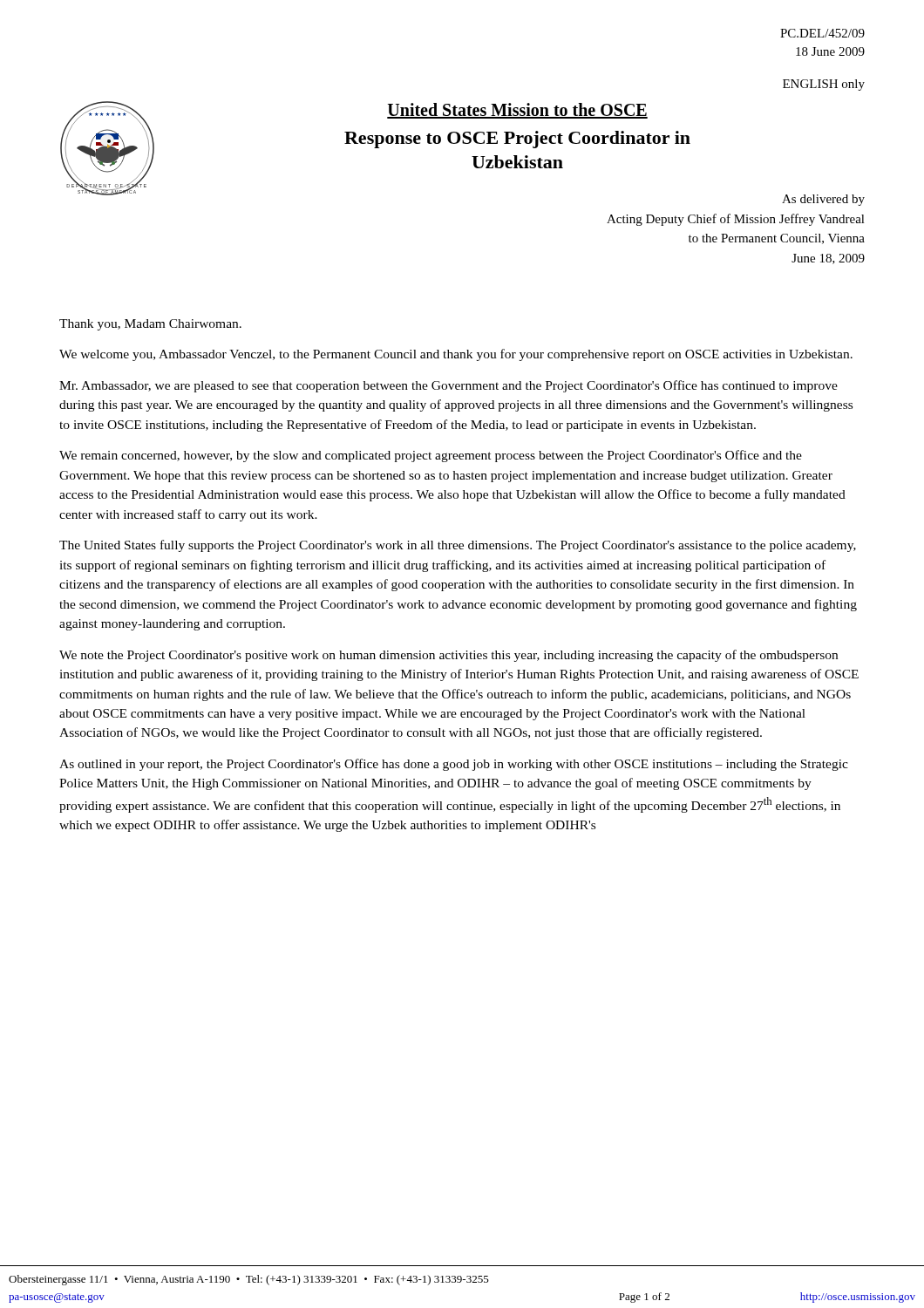Viewport: 924px width, 1308px height.
Task: Find the block on this page that starts "We remain concerned, however,"
Action: pos(462,485)
